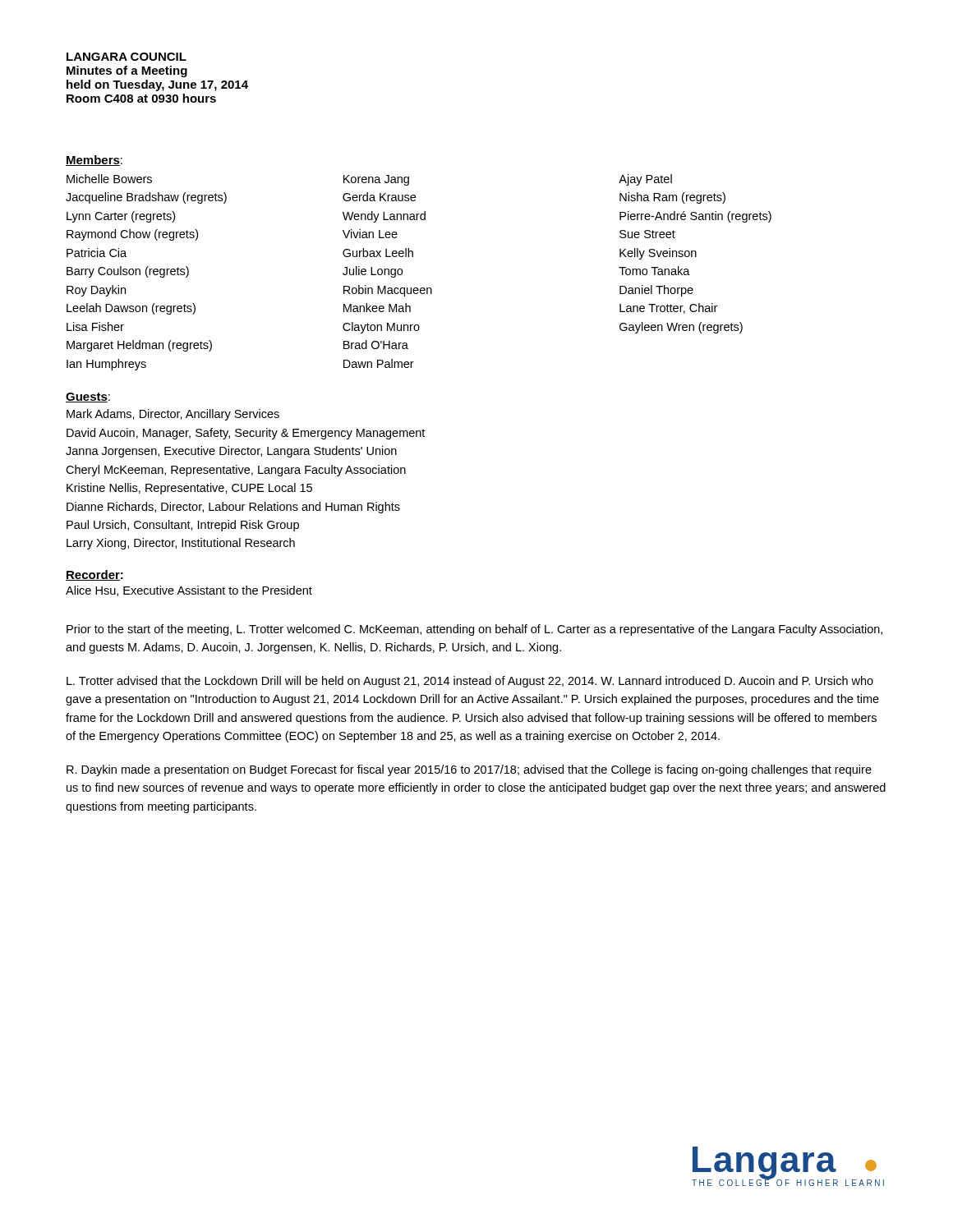Click on the passage starting "Jacqueline Bradshaw (regrets)"
This screenshot has height=1232, width=953.
pyautogui.click(x=147, y=197)
